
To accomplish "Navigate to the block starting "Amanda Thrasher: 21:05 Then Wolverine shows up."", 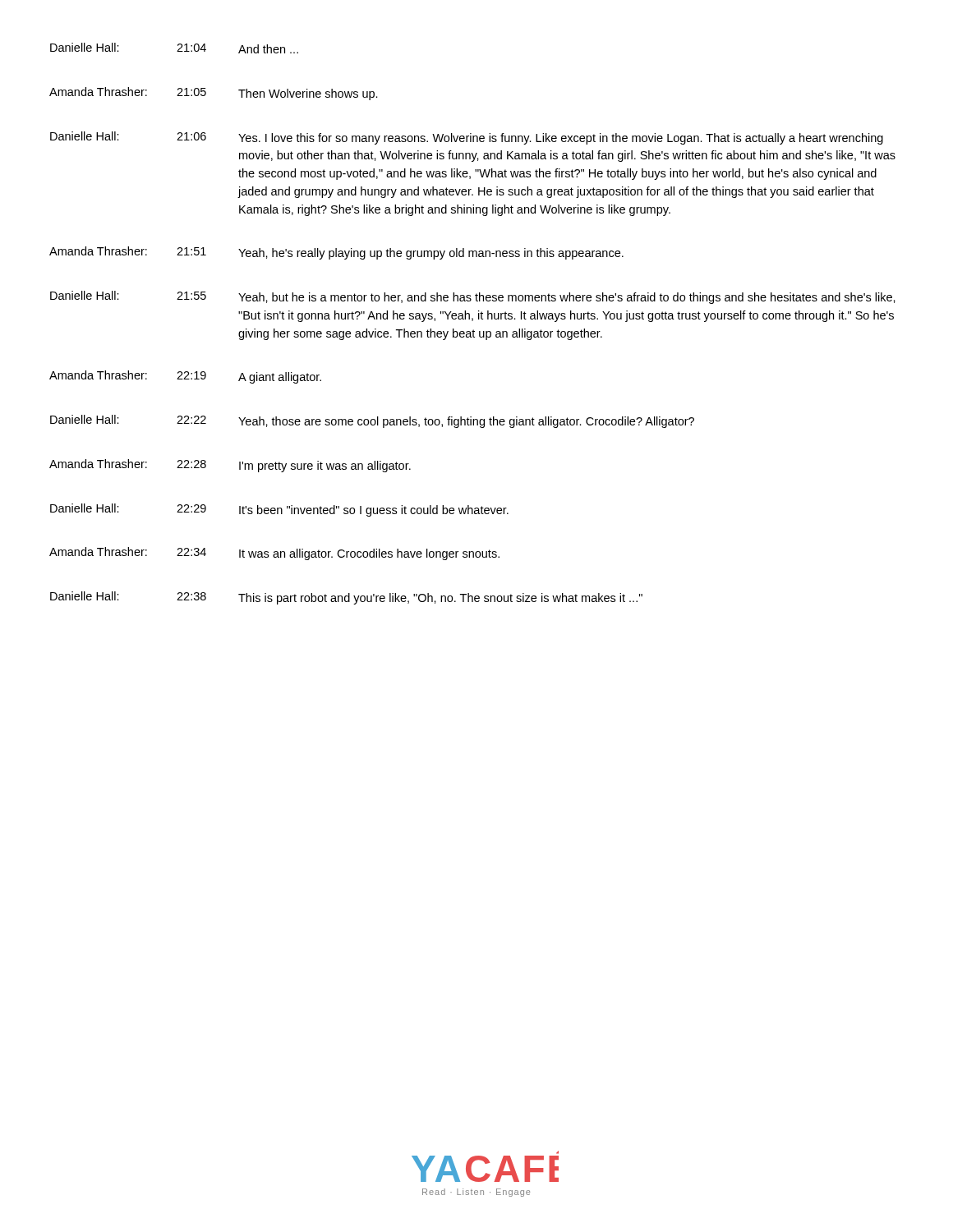I will 105,93.
